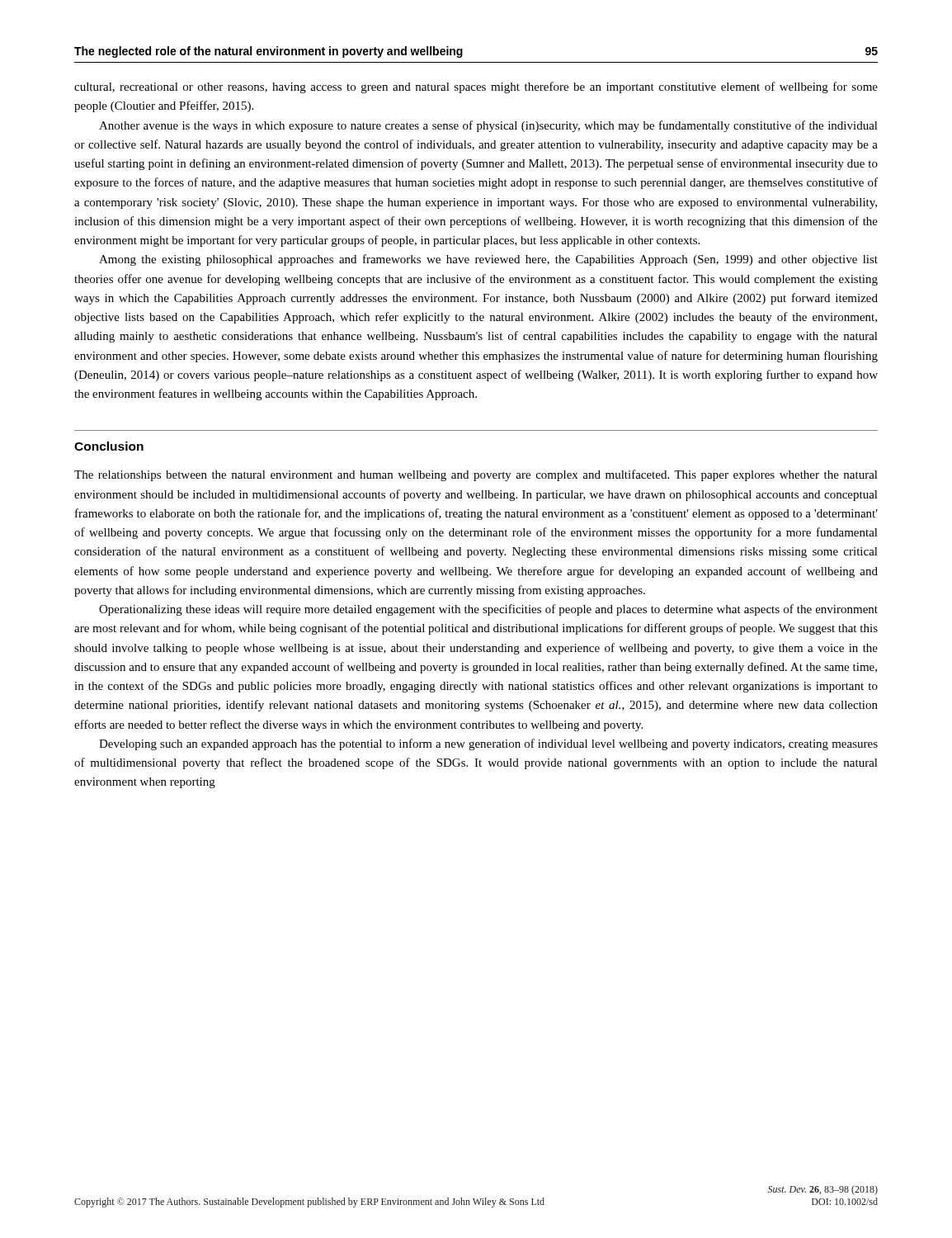This screenshot has width=952, height=1238.
Task: Locate the passage starting "cultural, recreational or"
Action: (476, 241)
